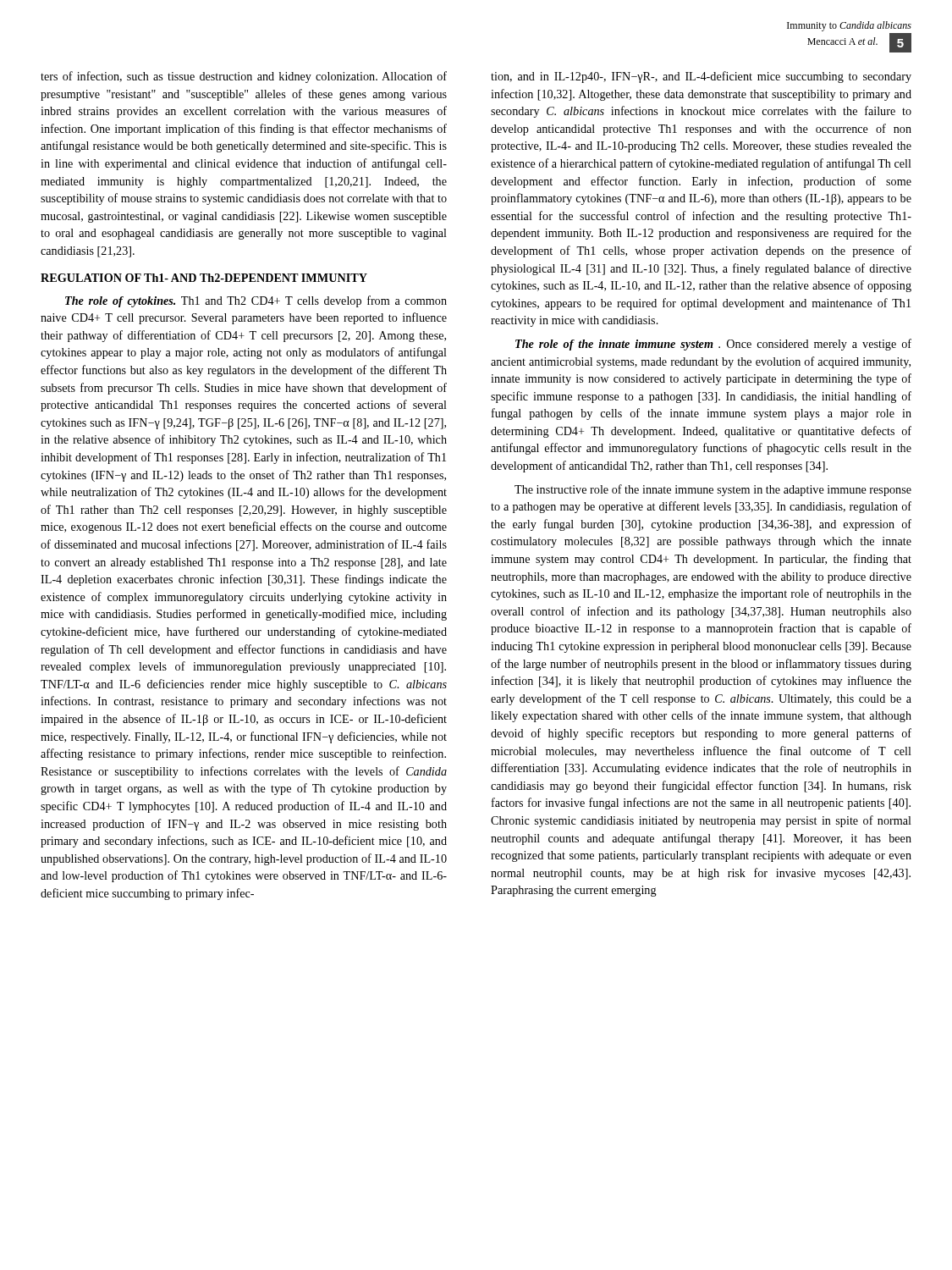Image resolution: width=952 pixels, height=1270 pixels.
Task: Find the block on this page that starts "tion, and in IL-12p40-, IFN−γR-, and IL-4-deficient"
Action: pyautogui.click(x=701, y=483)
